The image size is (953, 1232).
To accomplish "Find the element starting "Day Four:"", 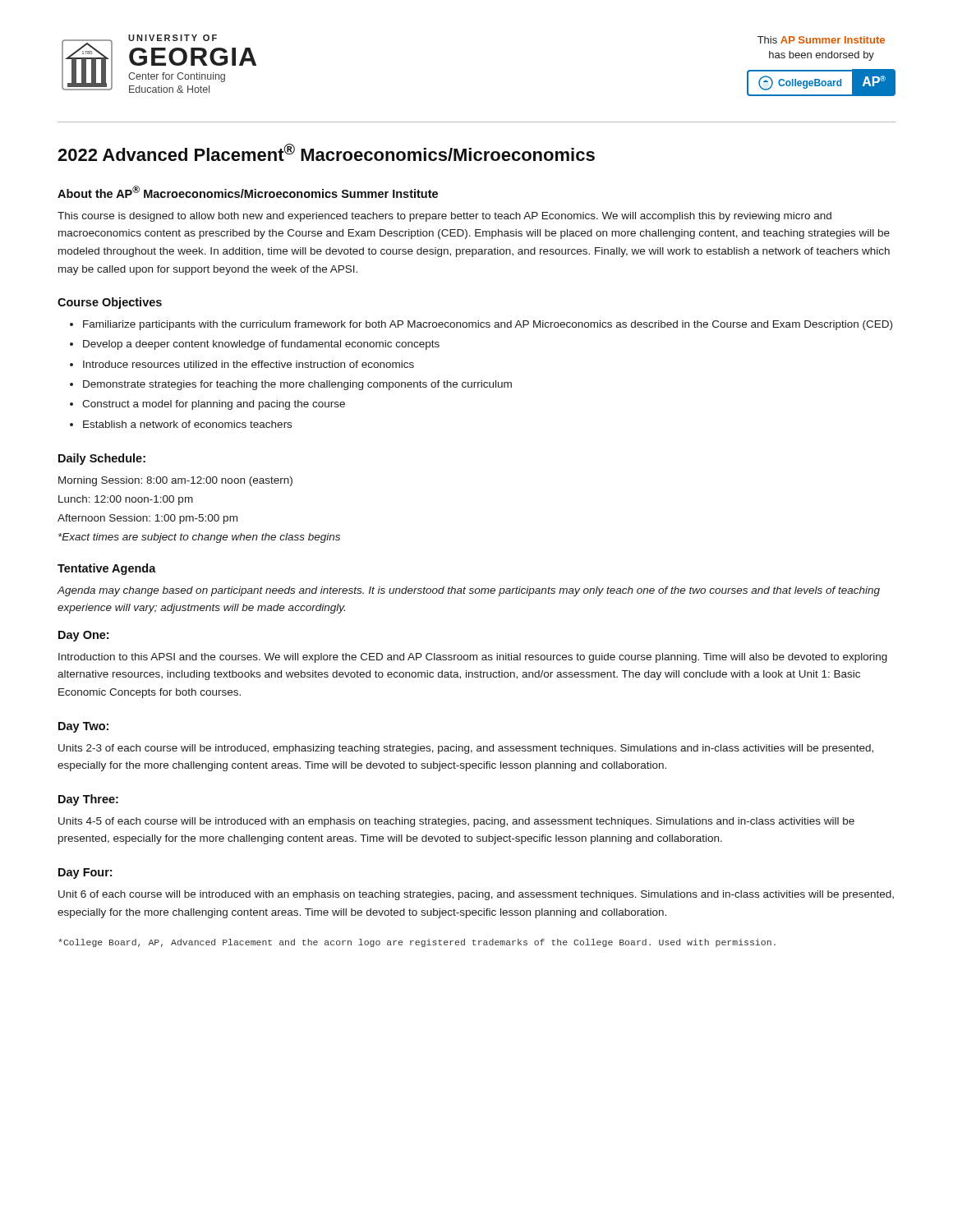I will coord(85,872).
